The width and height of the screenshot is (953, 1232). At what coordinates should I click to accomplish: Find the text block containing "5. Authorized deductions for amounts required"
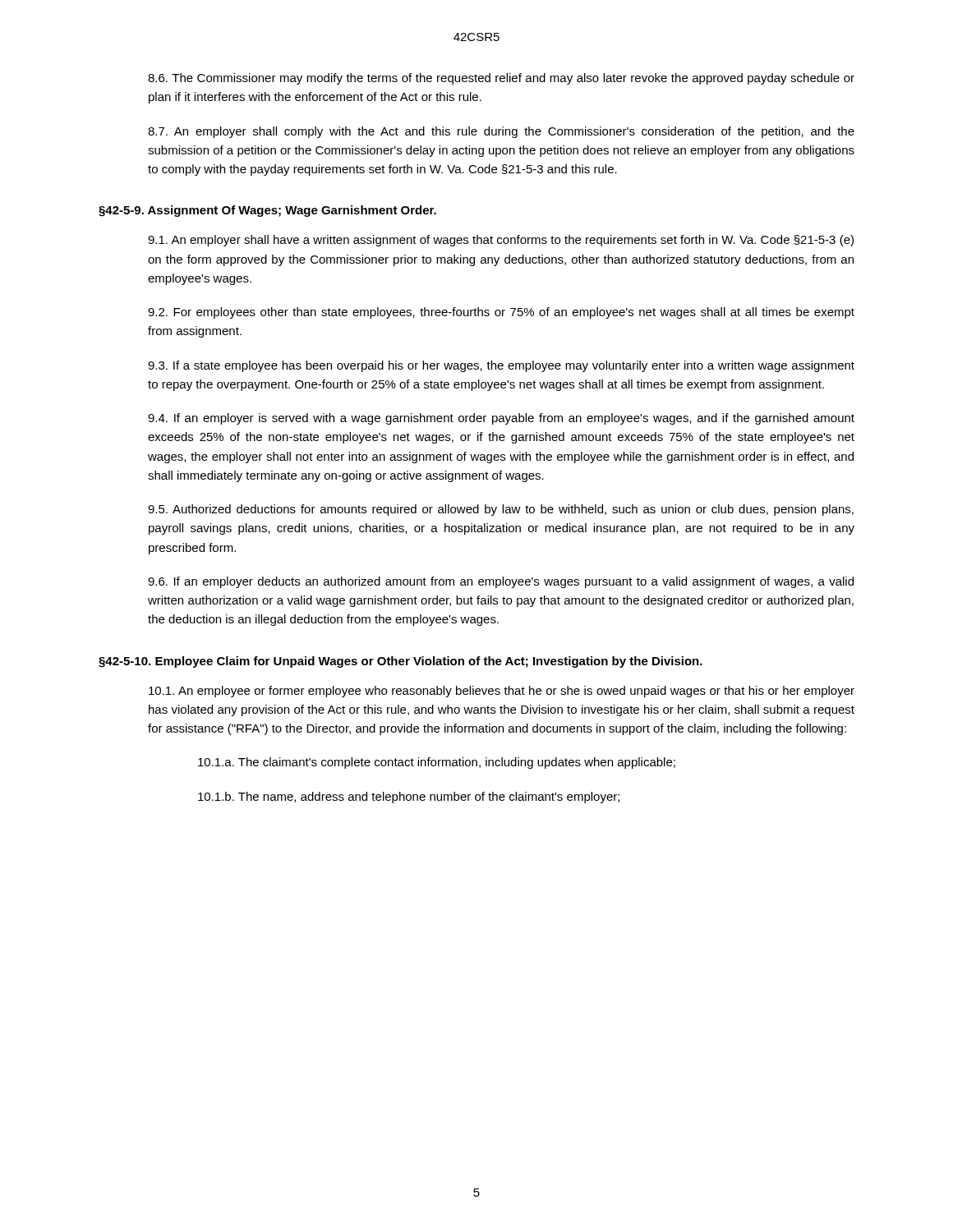(501, 528)
